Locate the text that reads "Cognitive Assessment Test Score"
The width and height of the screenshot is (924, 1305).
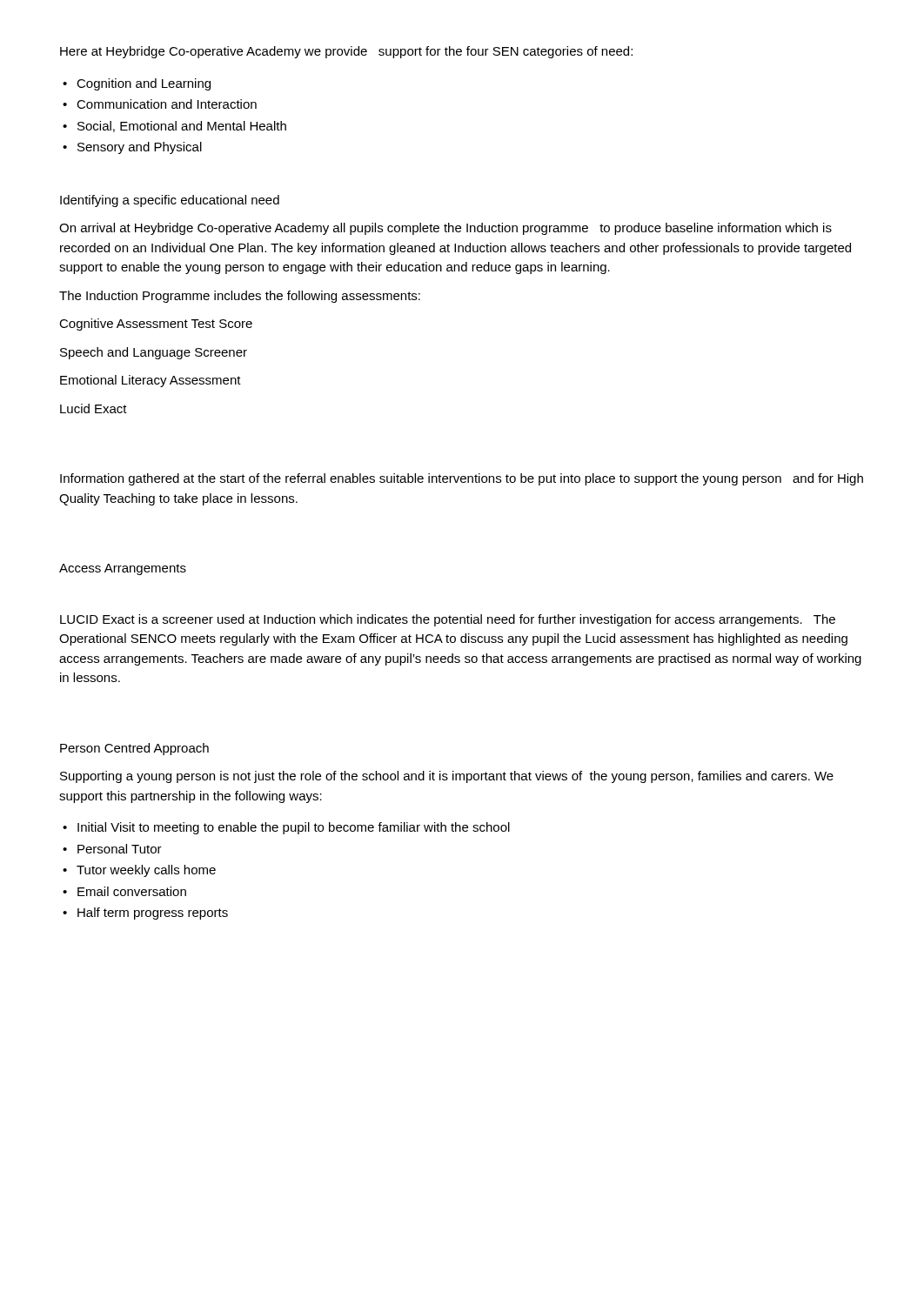pos(156,323)
